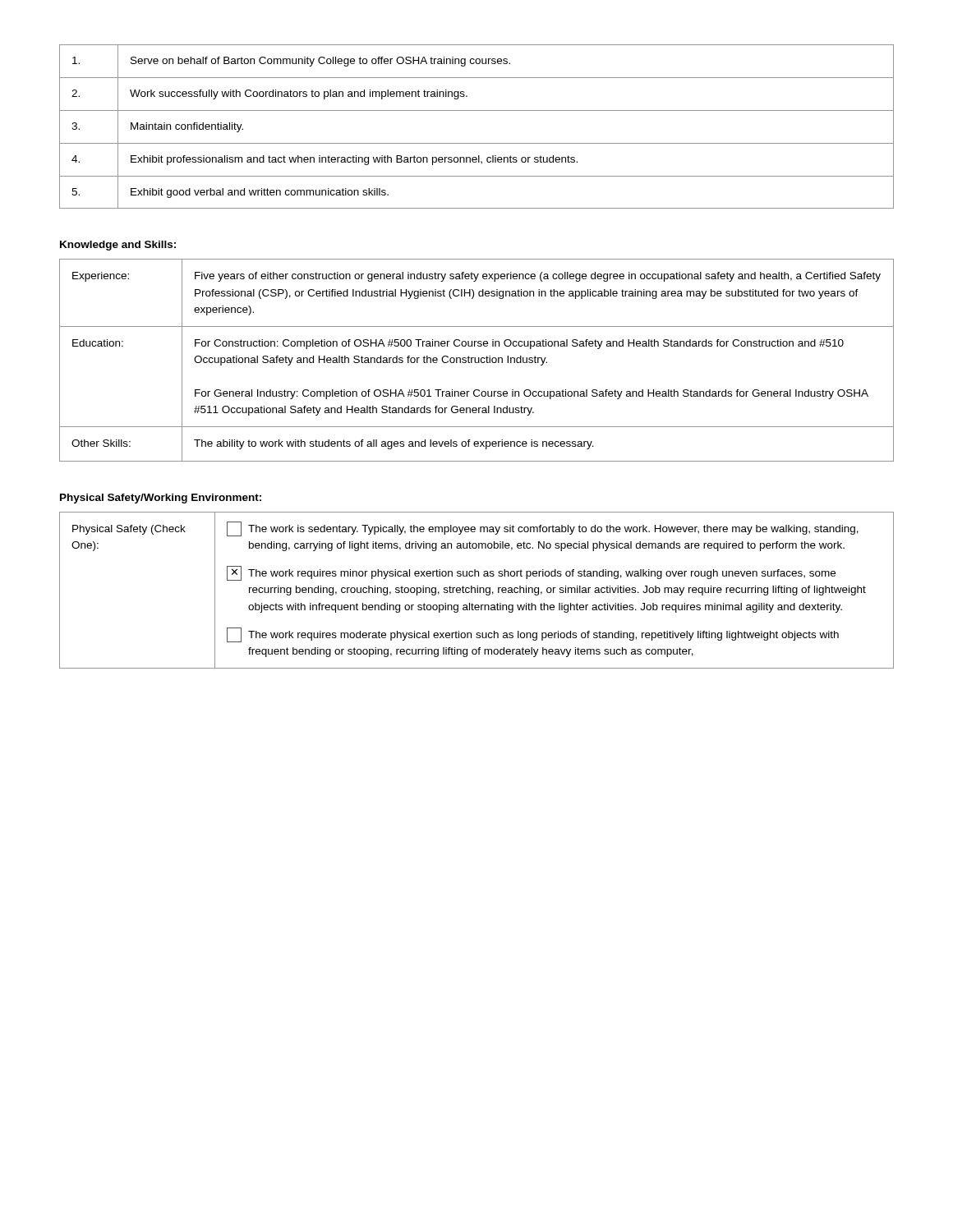Locate the block starting "Knowledge and Skills:"
This screenshot has width=953, height=1232.
[x=118, y=245]
